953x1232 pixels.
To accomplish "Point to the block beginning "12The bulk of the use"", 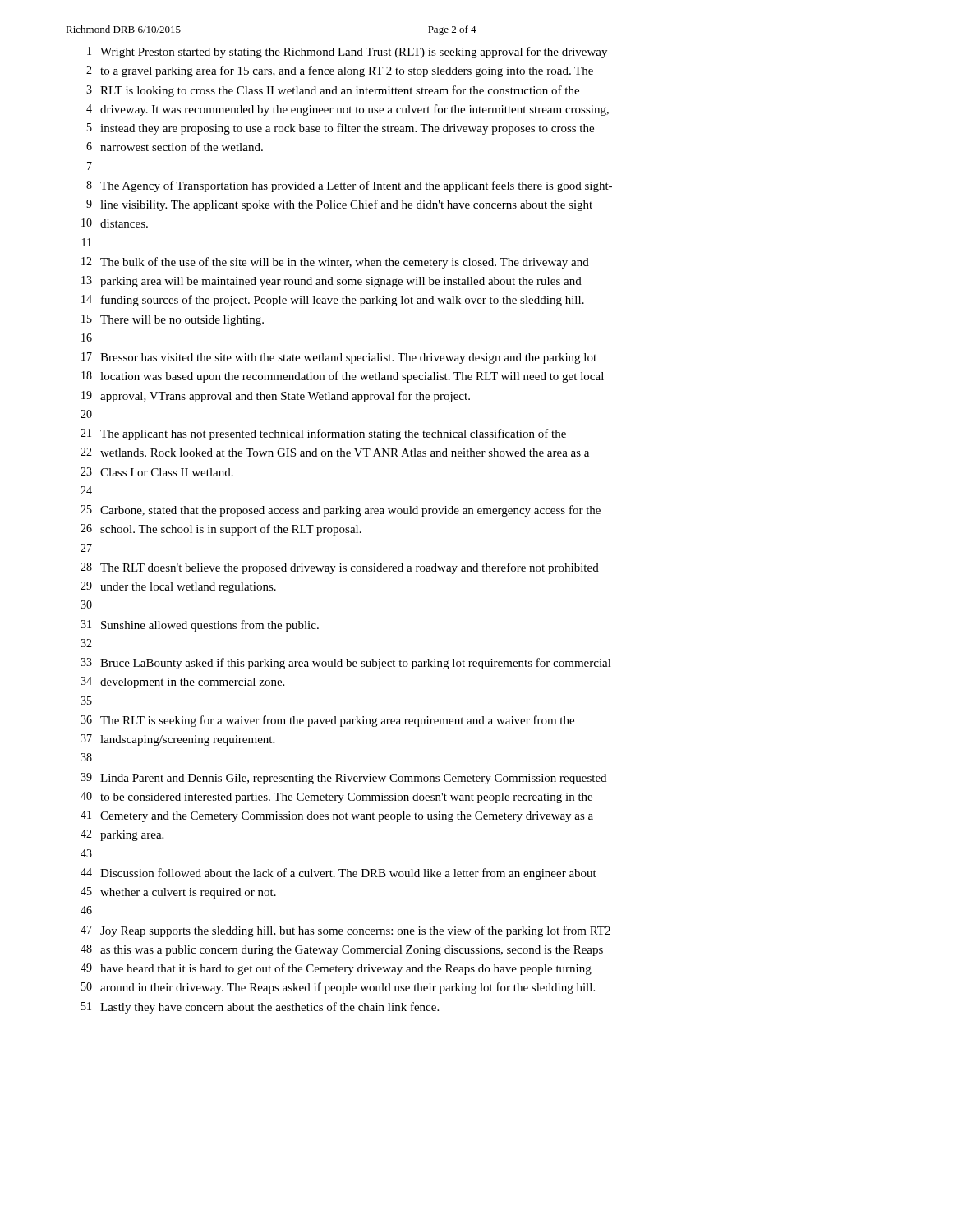I will [476, 291].
